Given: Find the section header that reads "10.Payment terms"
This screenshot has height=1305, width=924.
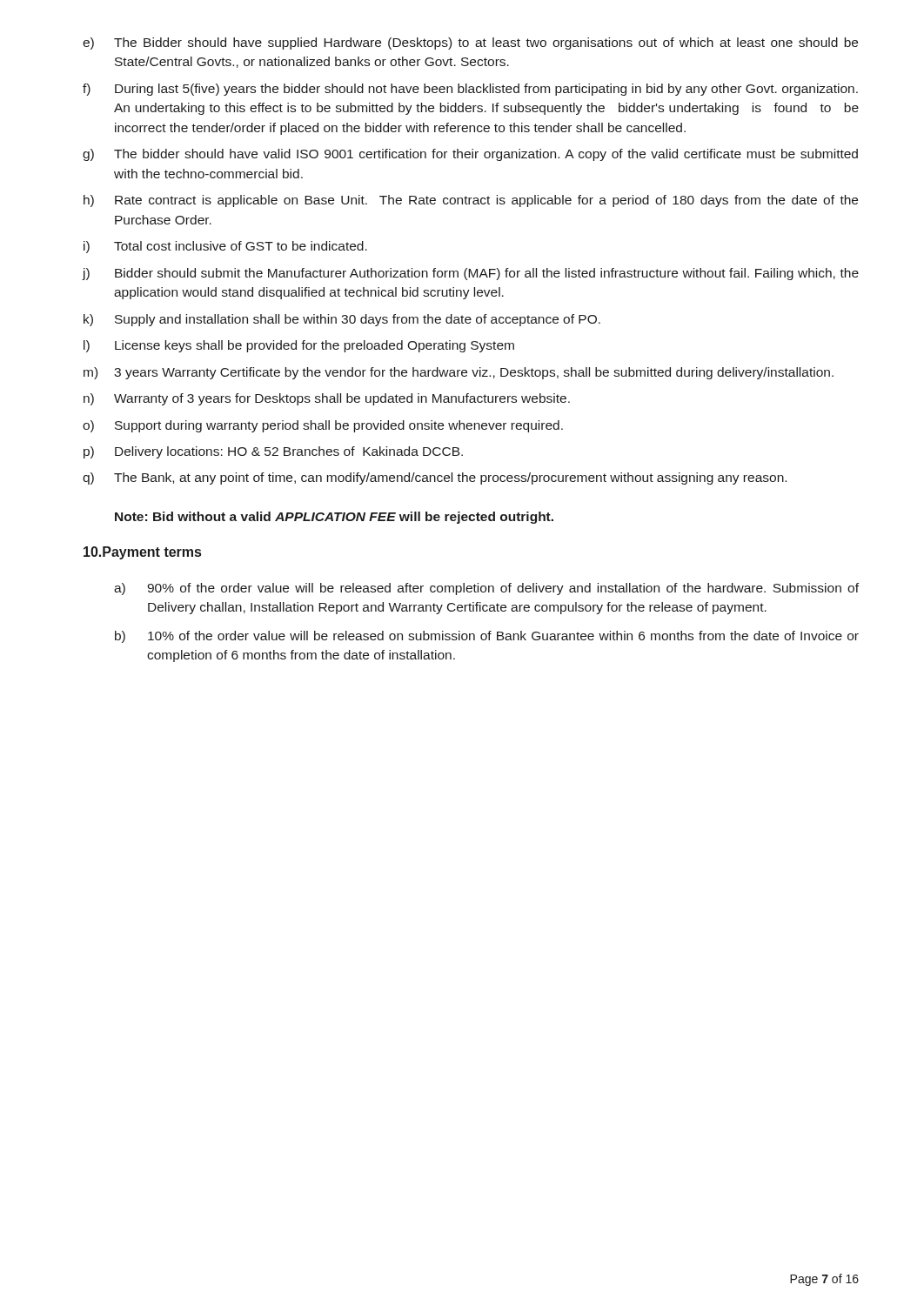Looking at the screenshot, I should [142, 552].
